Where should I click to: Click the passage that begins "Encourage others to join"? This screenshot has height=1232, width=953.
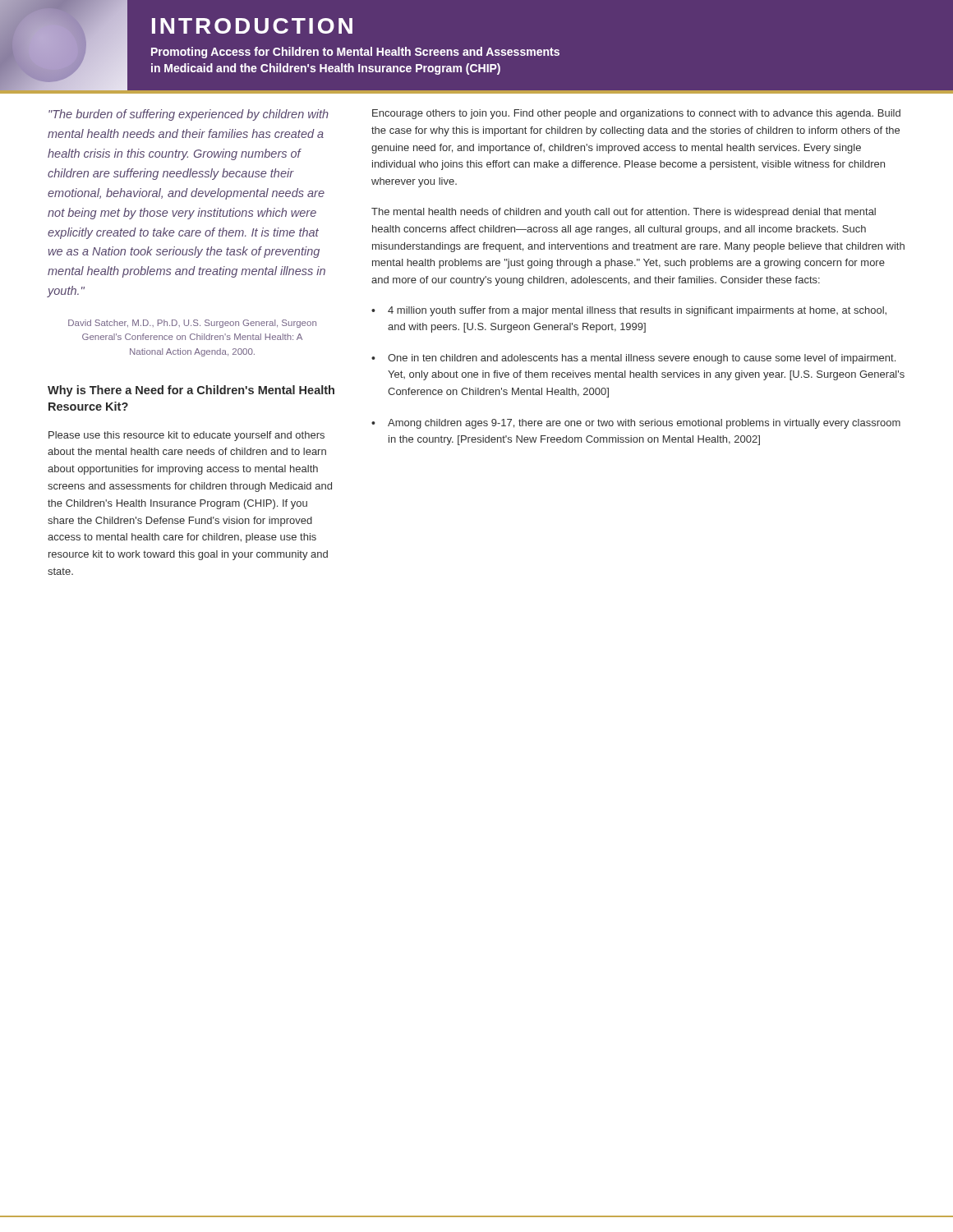(x=636, y=147)
